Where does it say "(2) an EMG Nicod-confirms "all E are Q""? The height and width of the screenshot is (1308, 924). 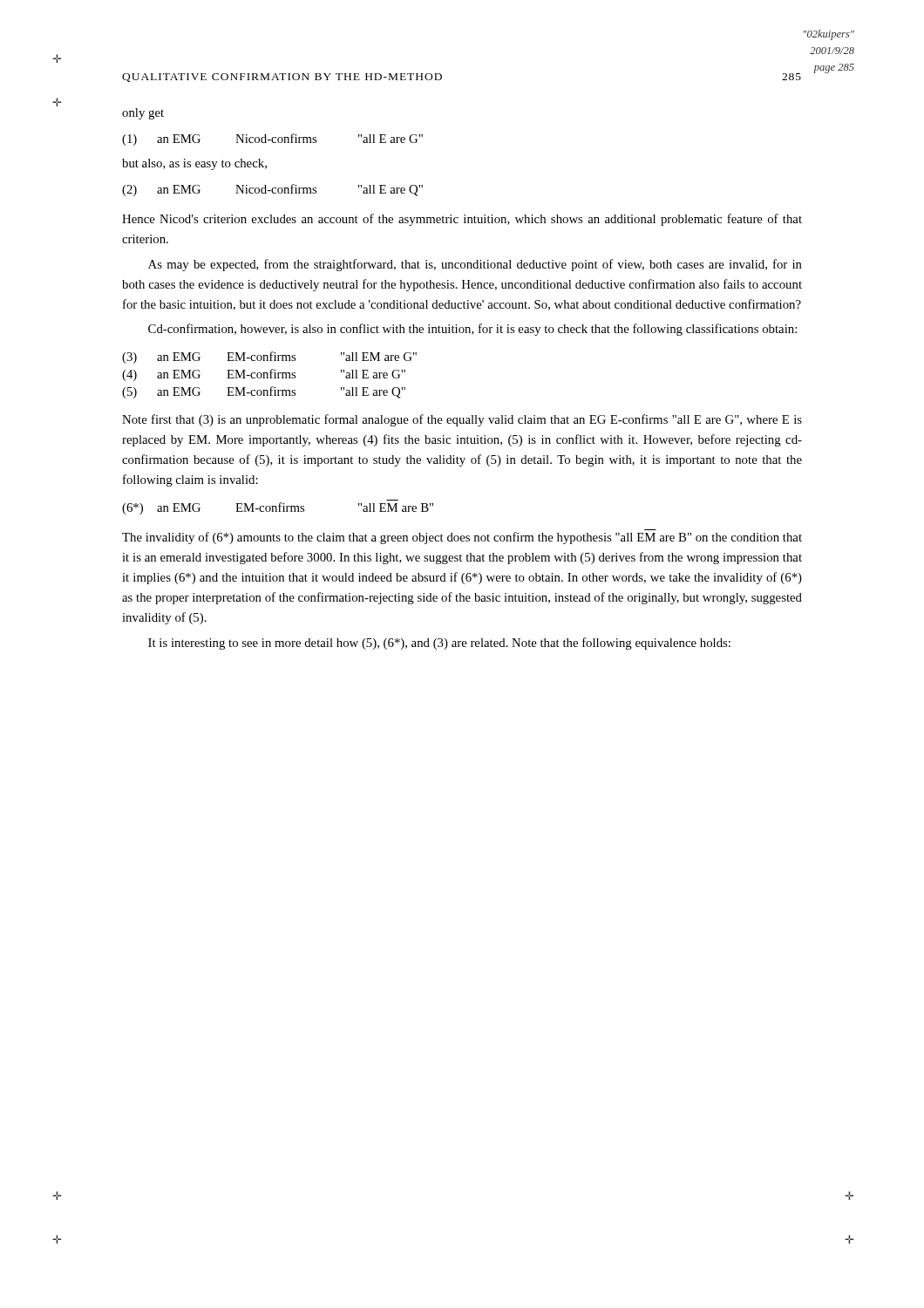point(272,190)
